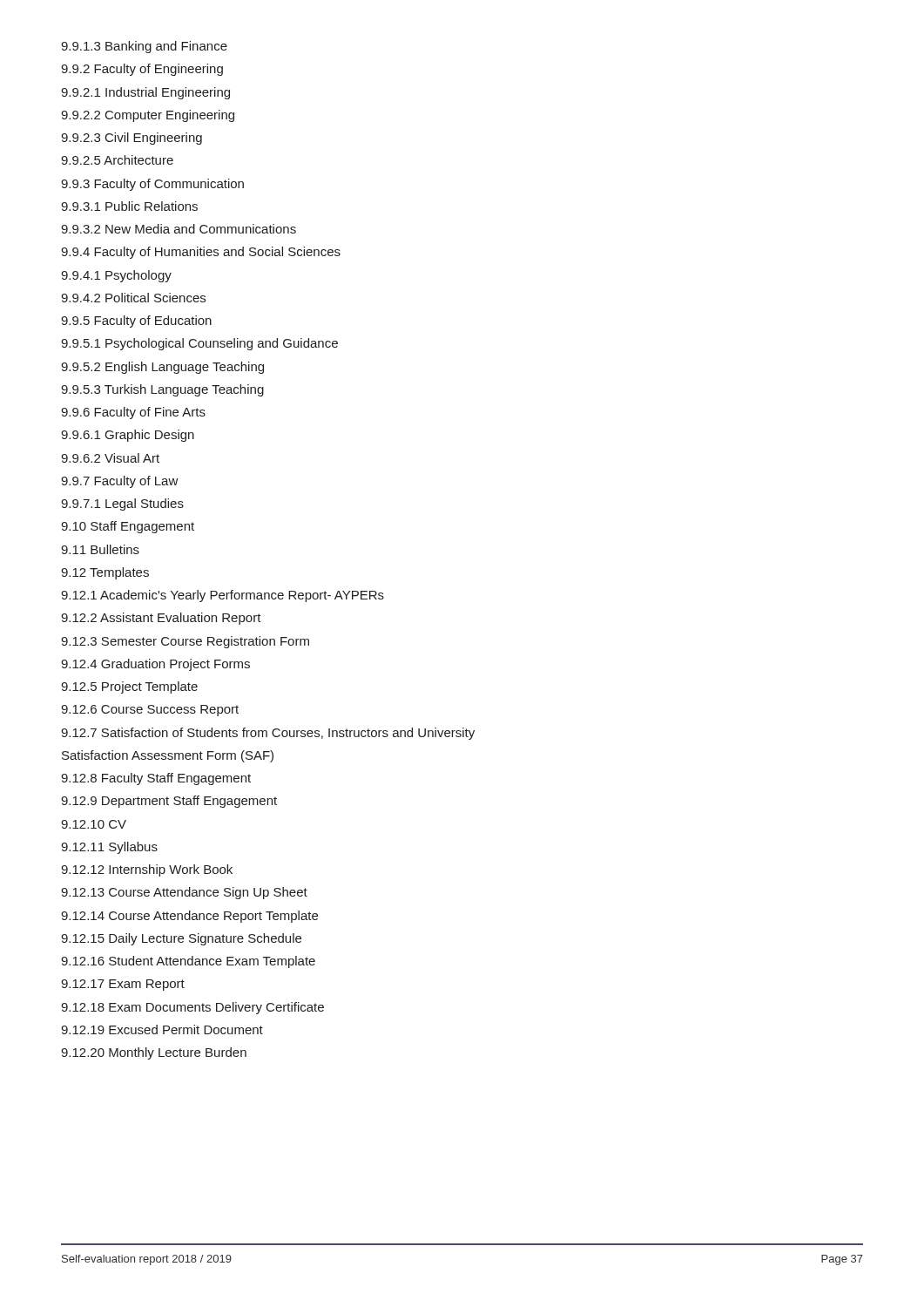Find the block on this page that starts "9.12.3 Semester Course Registration"
The height and width of the screenshot is (1307, 924).
pyautogui.click(x=185, y=640)
